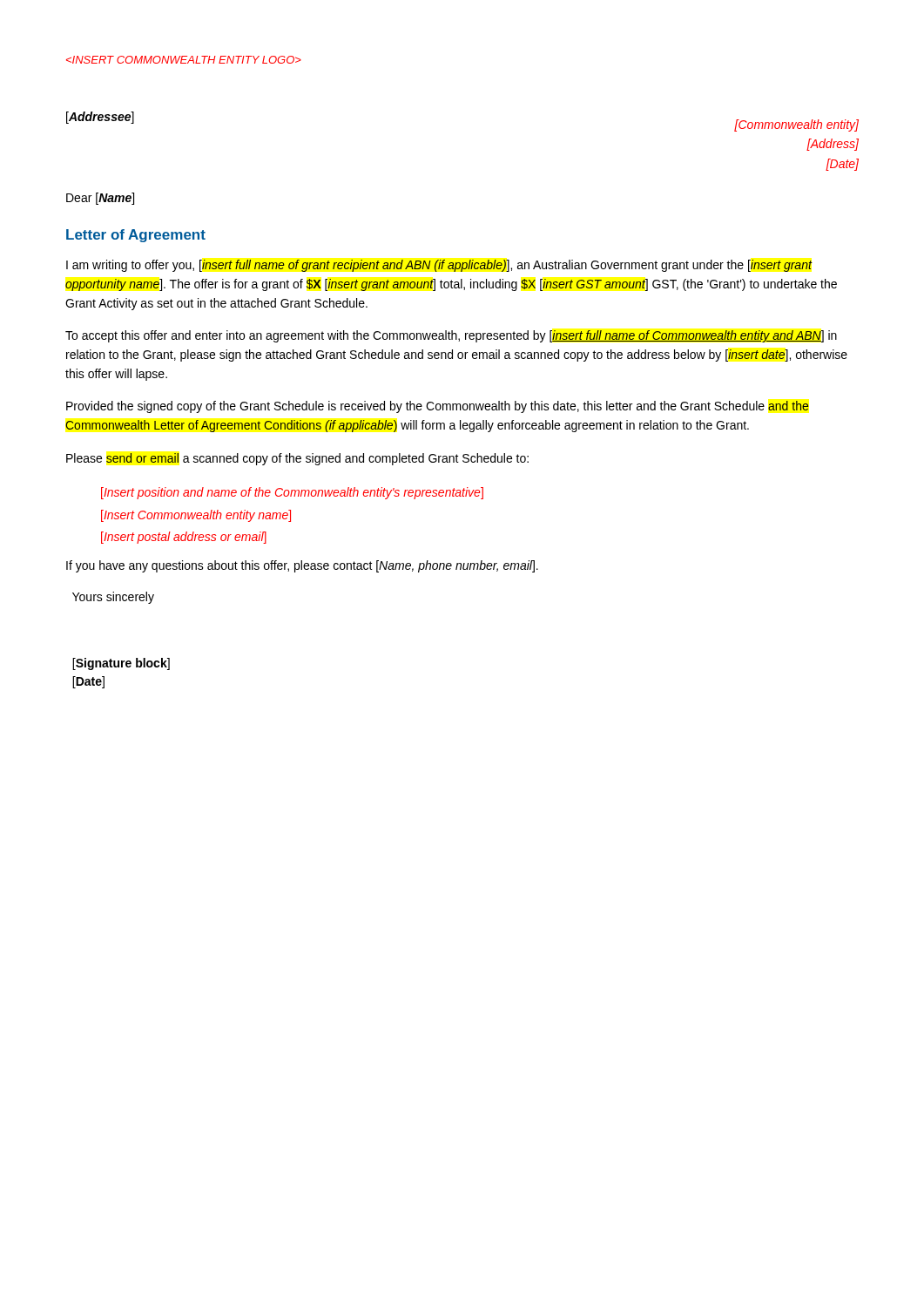Click where it says "[Signature block] [Date]"

click(x=121, y=664)
